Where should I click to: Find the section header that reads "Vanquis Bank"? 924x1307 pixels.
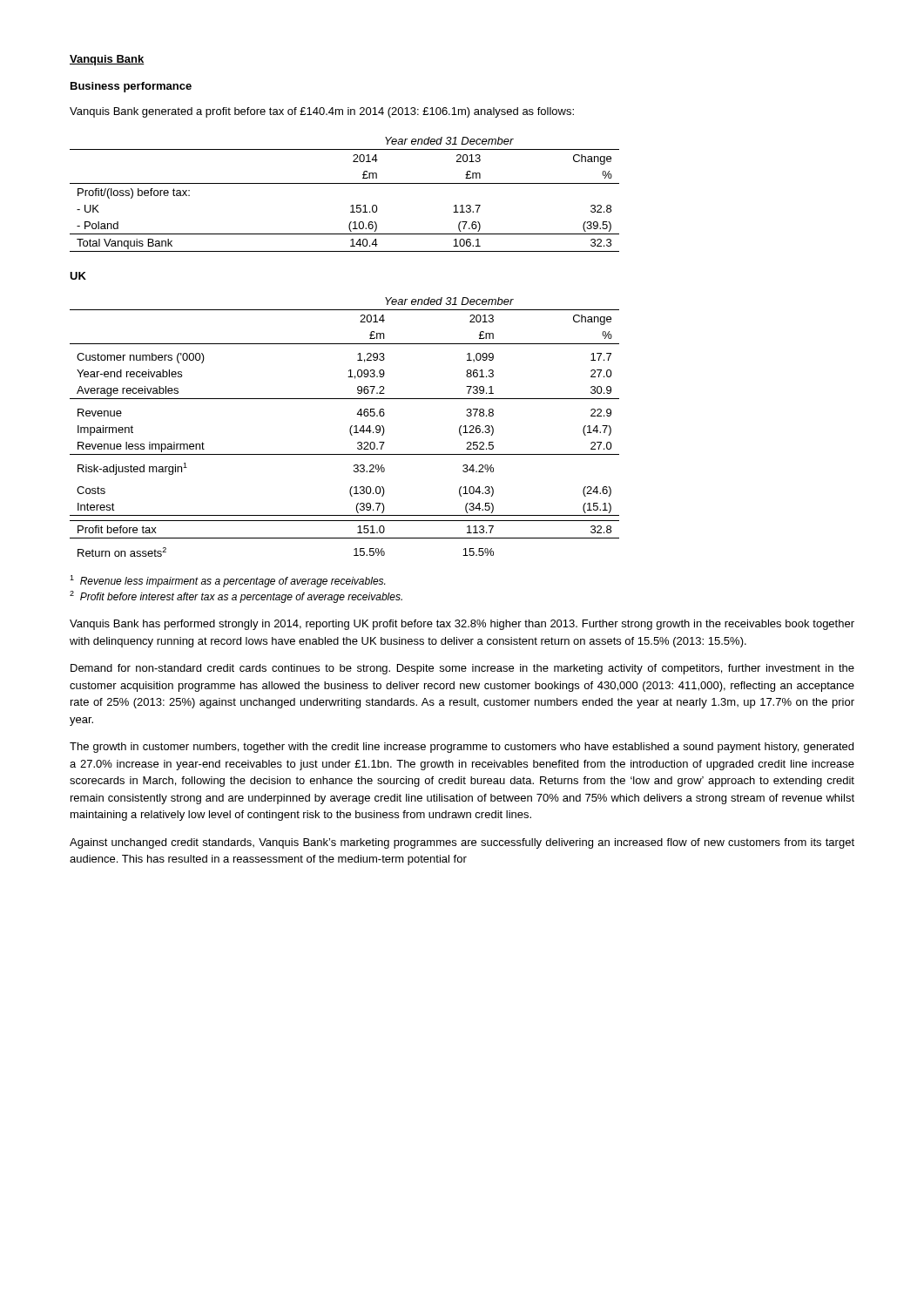pos(107,59)
